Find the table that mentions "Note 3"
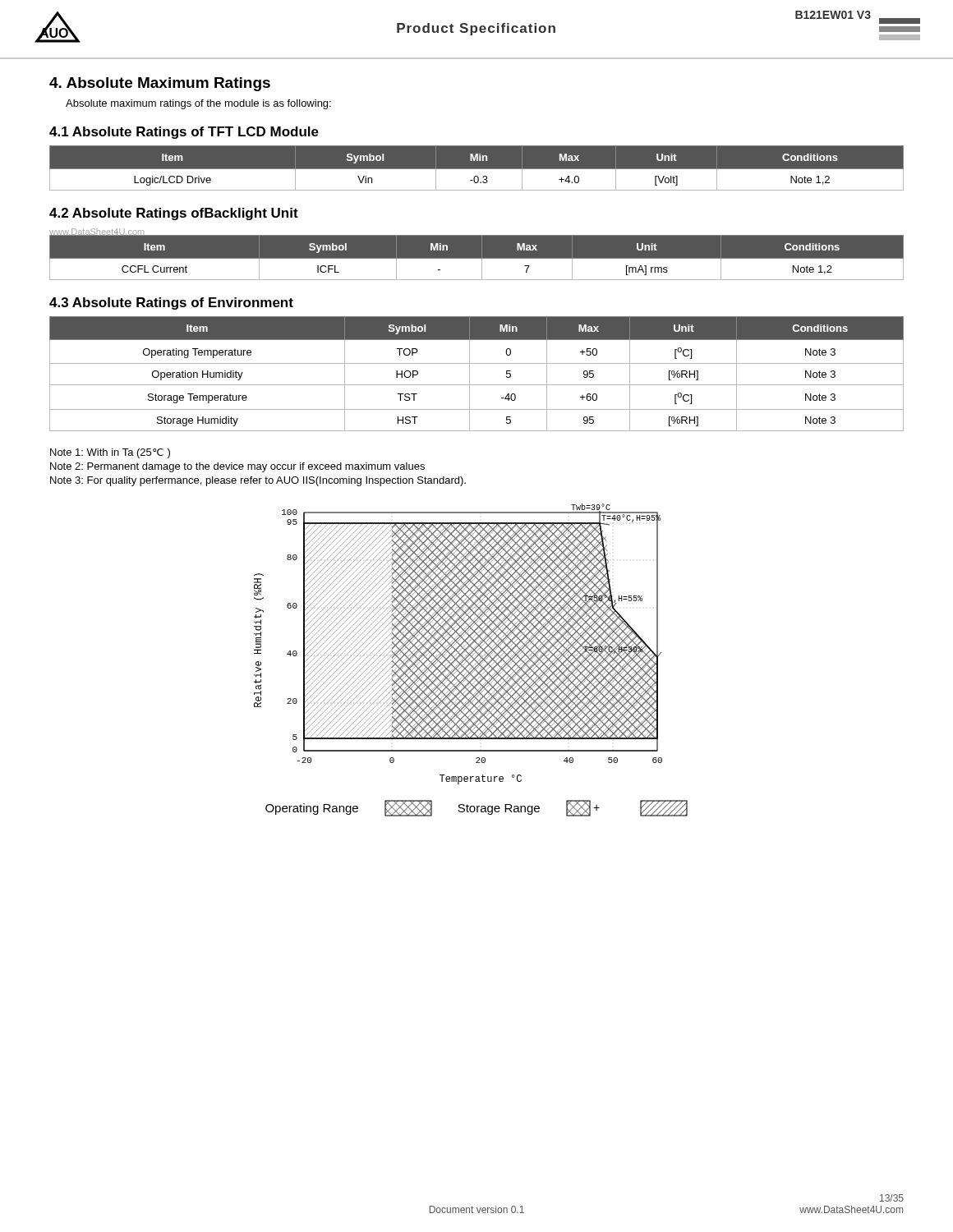953x1232 pixels. (x=476, y=374)
